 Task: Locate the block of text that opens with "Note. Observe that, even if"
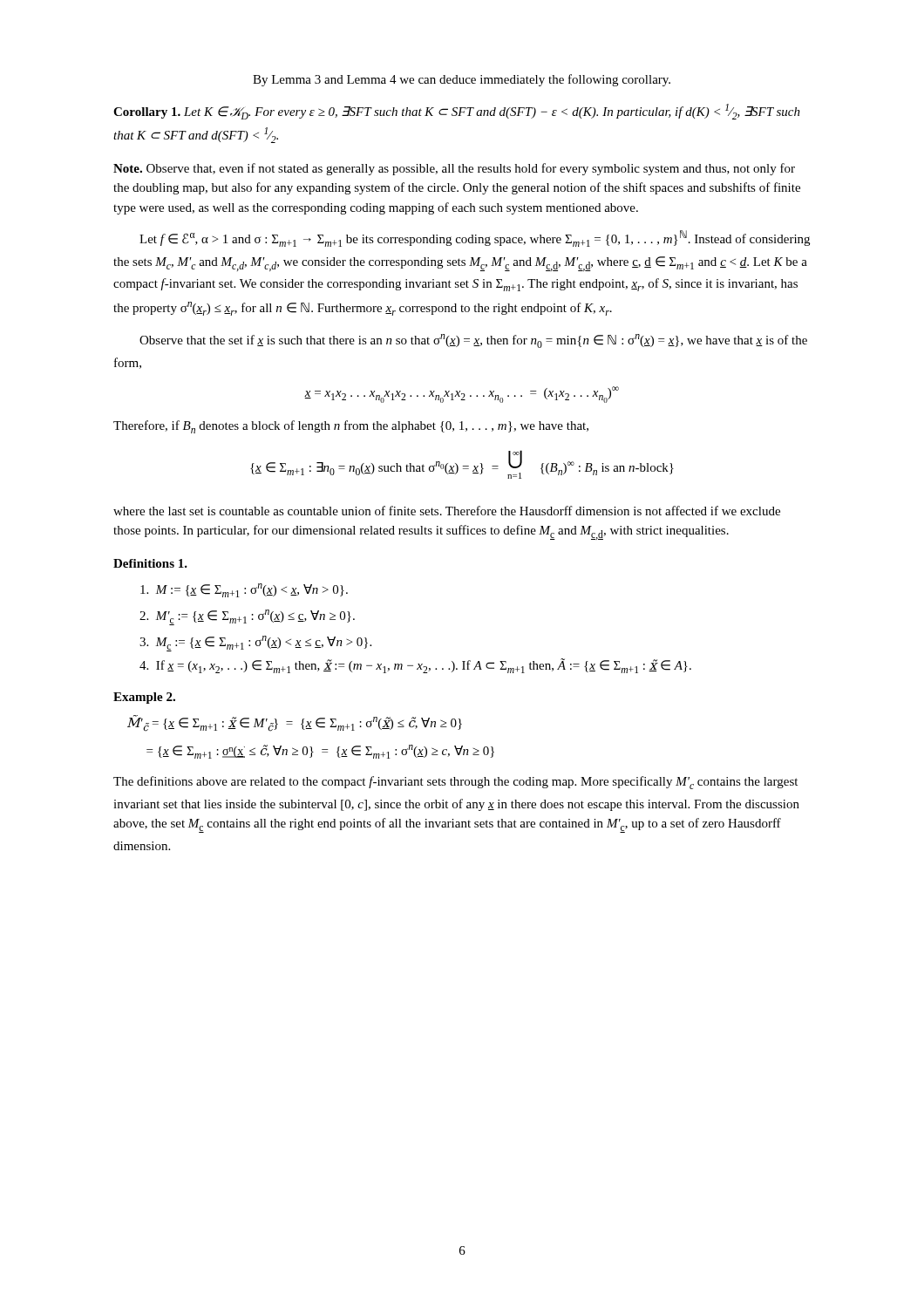pos(457,188)
